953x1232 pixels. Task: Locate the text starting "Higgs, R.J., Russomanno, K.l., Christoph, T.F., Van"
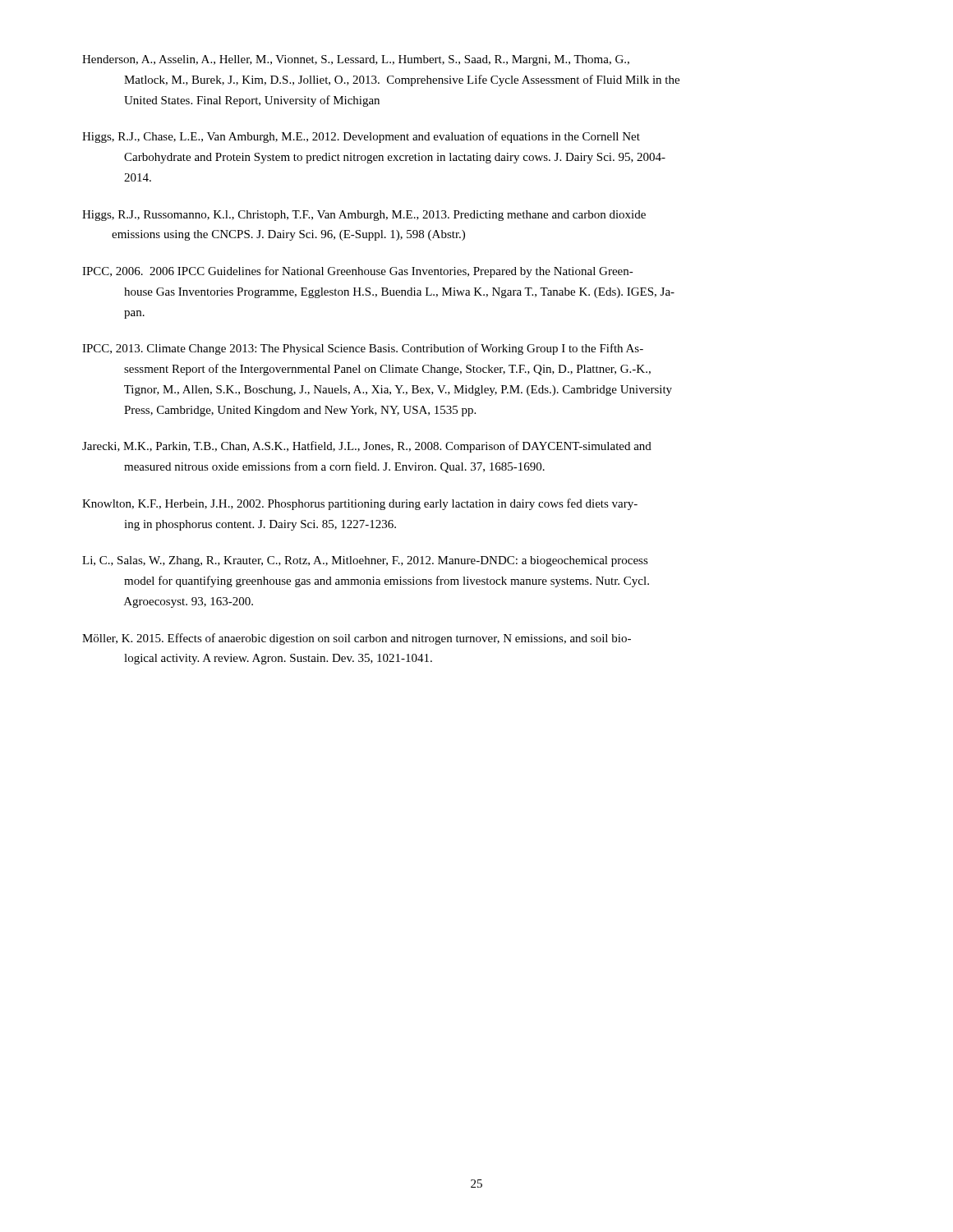pyautogui.click(x=364, y=224)
